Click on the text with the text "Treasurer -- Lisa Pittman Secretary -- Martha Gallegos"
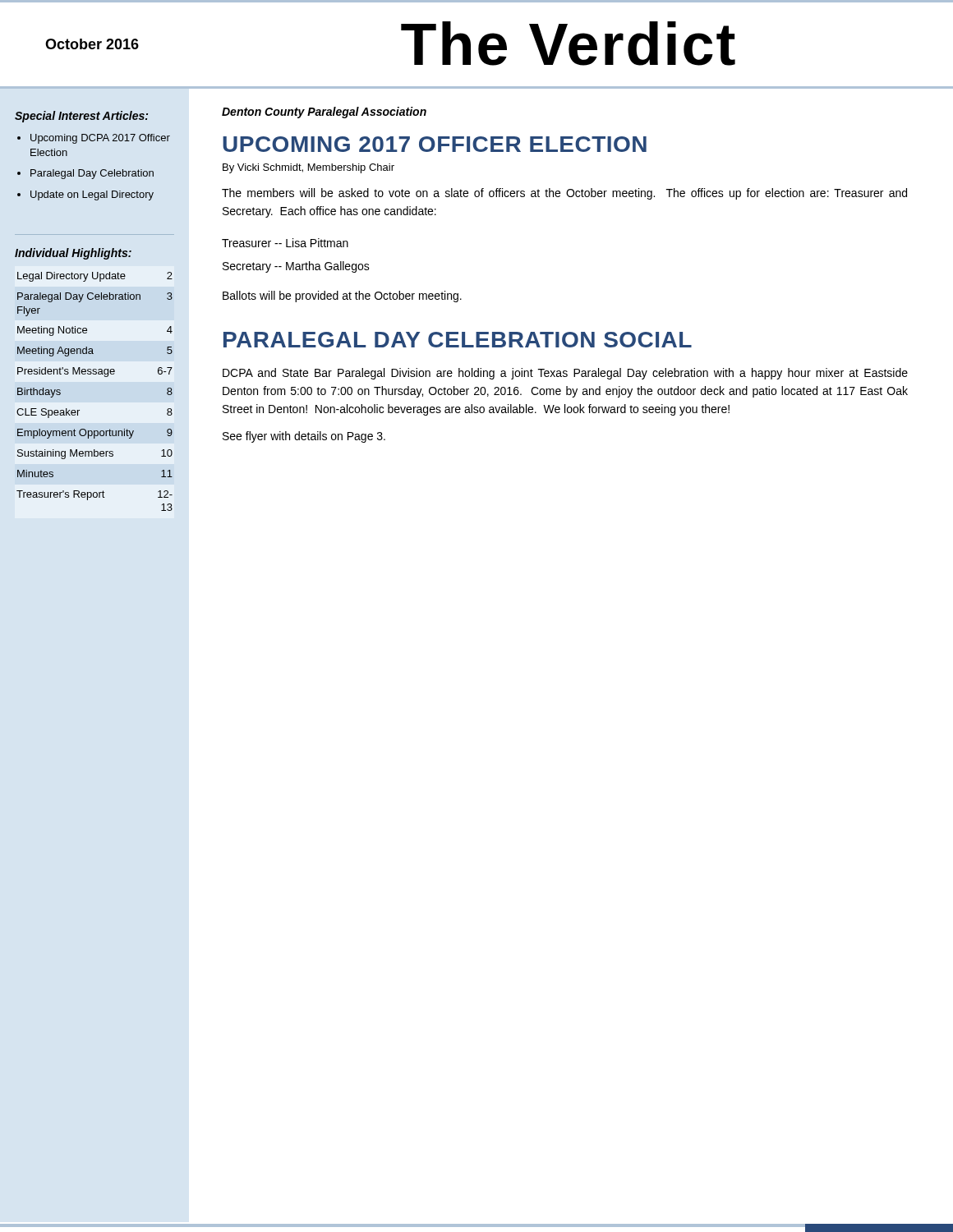 tap(296, 255)
